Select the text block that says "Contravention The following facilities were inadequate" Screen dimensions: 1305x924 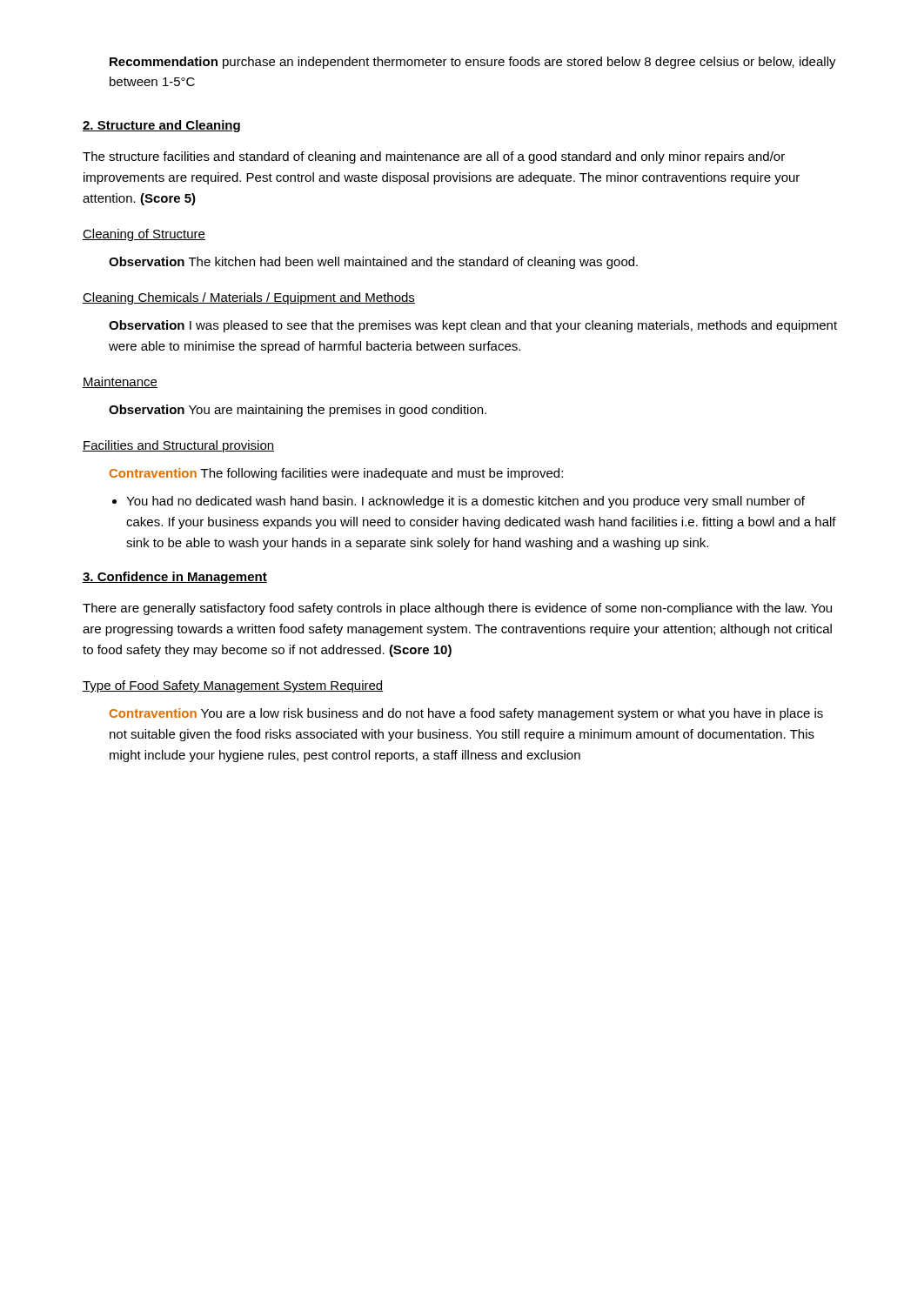point(475,509)
